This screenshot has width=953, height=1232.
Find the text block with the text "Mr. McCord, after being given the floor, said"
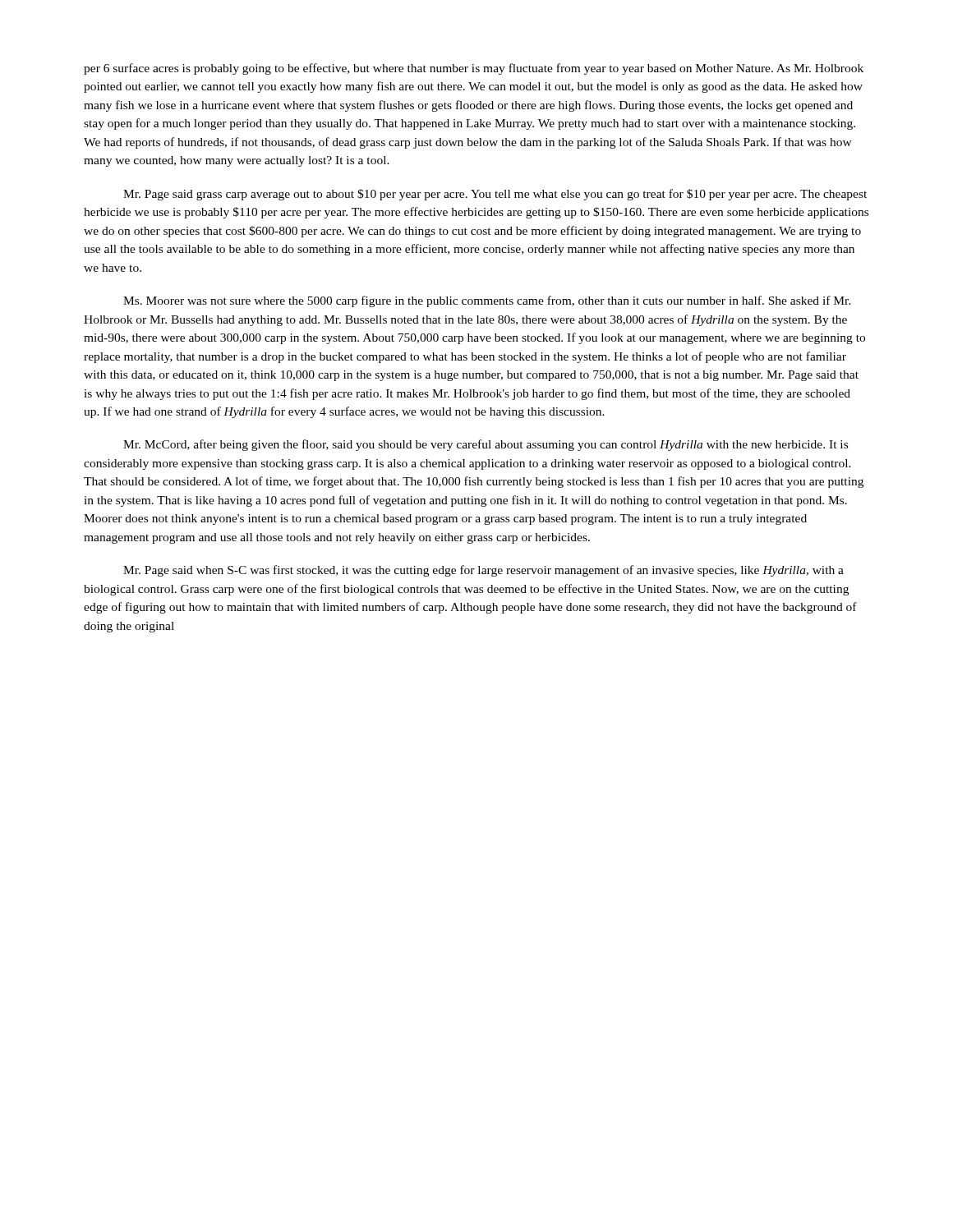click(x=476, y=491)
